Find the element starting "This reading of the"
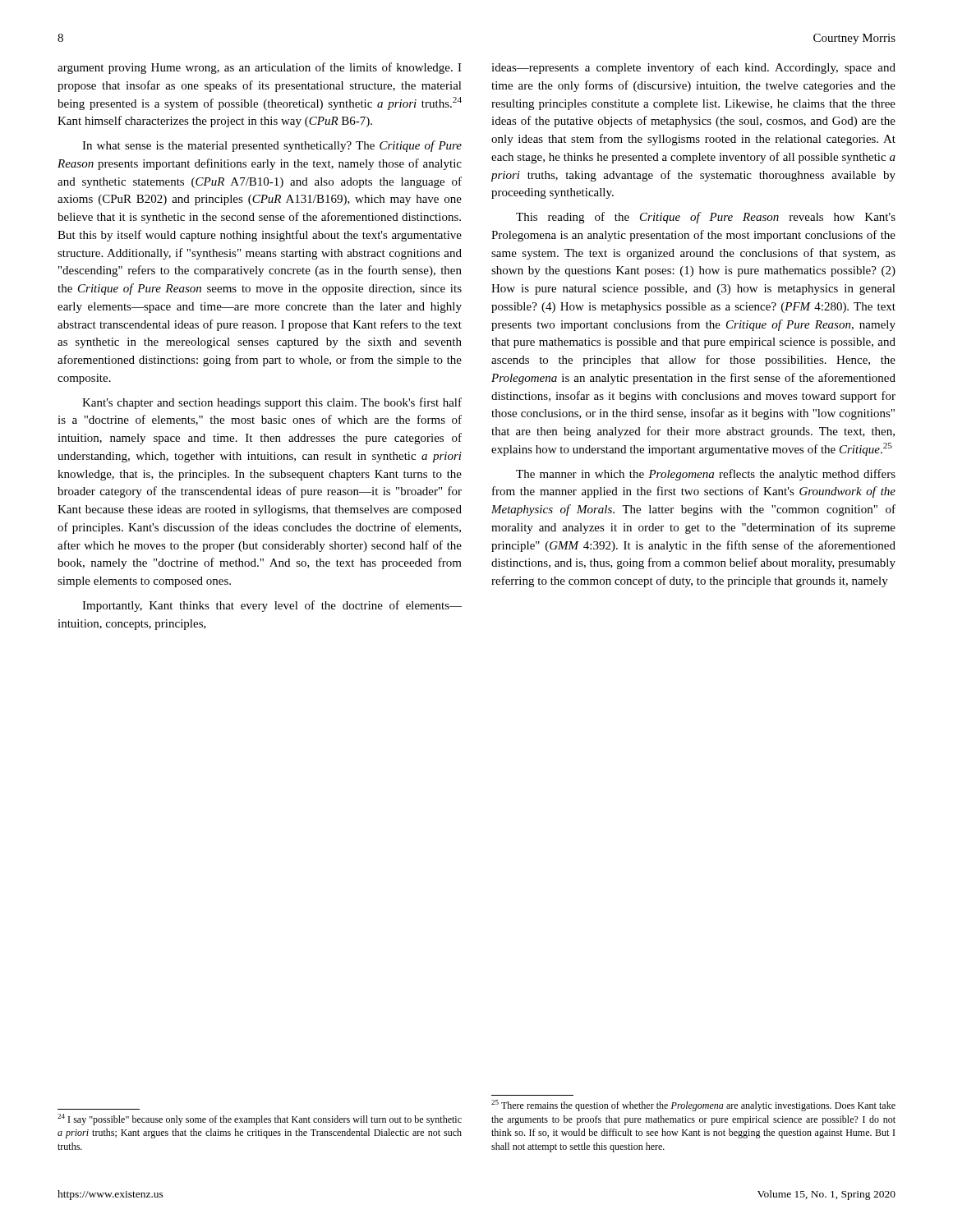The image size is (953, 1232). point(693,334)
